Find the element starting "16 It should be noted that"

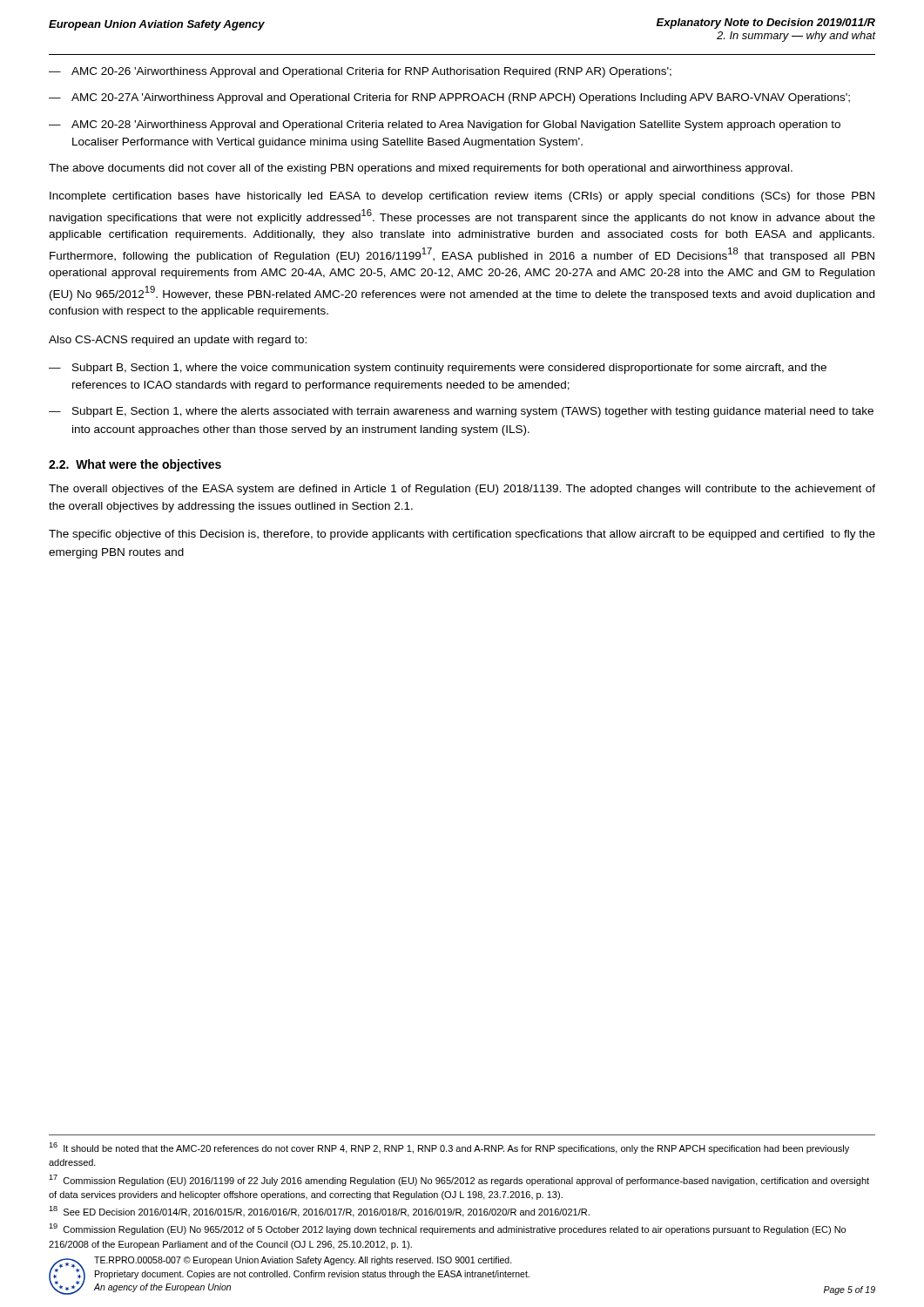(x=449, y=1154)
